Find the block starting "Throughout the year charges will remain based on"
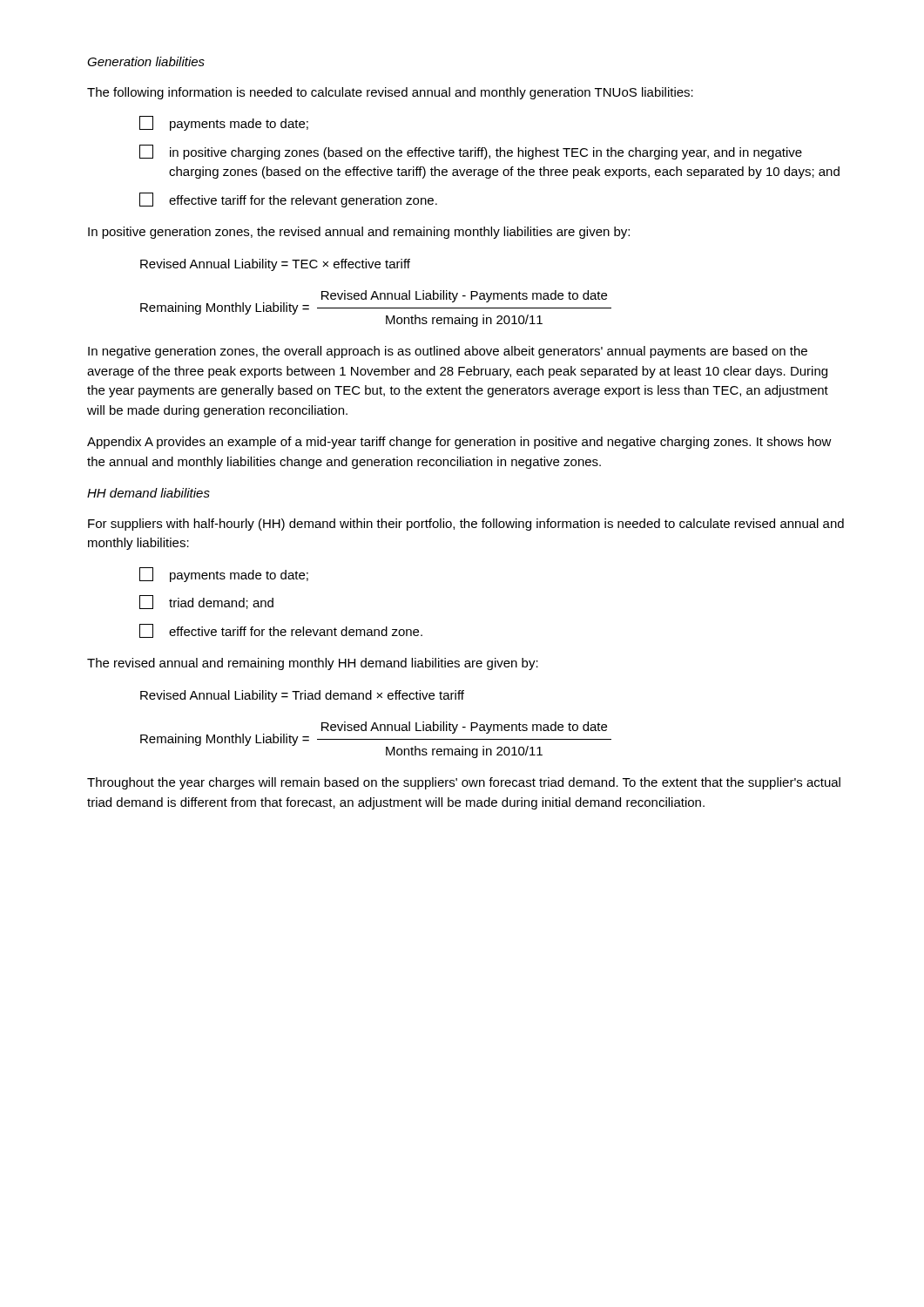 point(464,792)
